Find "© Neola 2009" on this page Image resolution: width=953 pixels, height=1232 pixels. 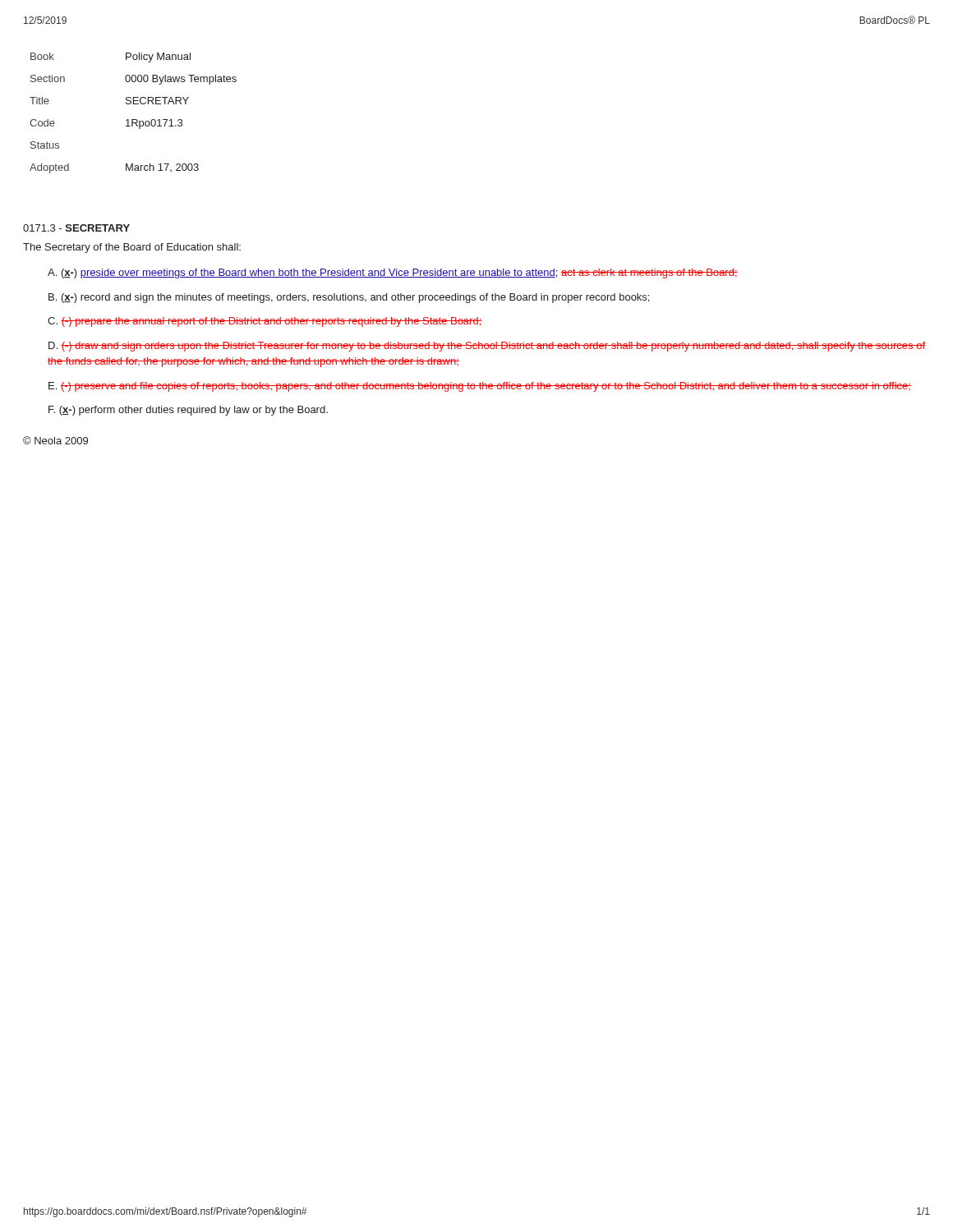click(56, 440)
